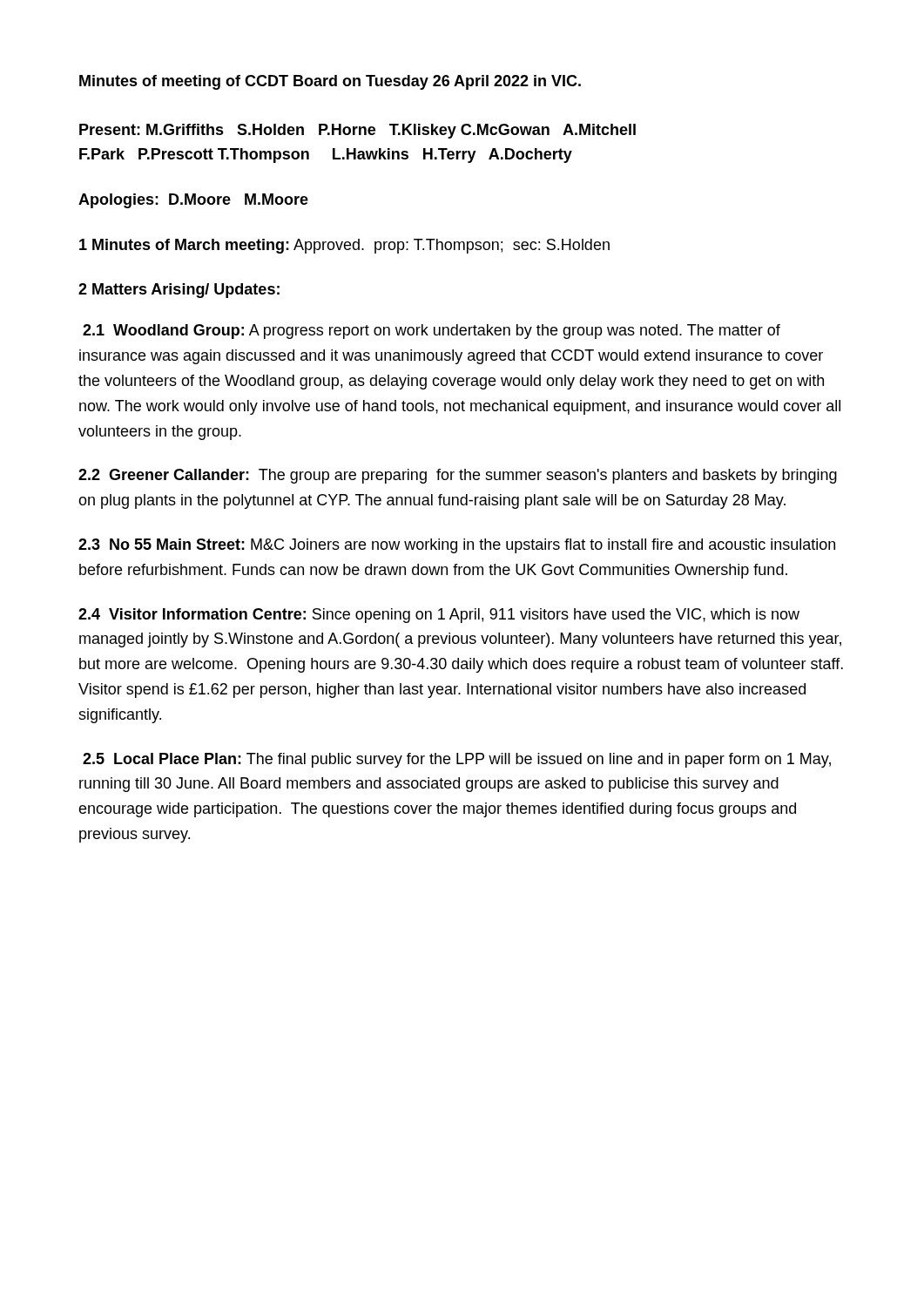Navigate to the element starting "4 Visitor Information Centre: Since"
The height and width of the screenshot is (1307, 924).
(x=461, y=664)
